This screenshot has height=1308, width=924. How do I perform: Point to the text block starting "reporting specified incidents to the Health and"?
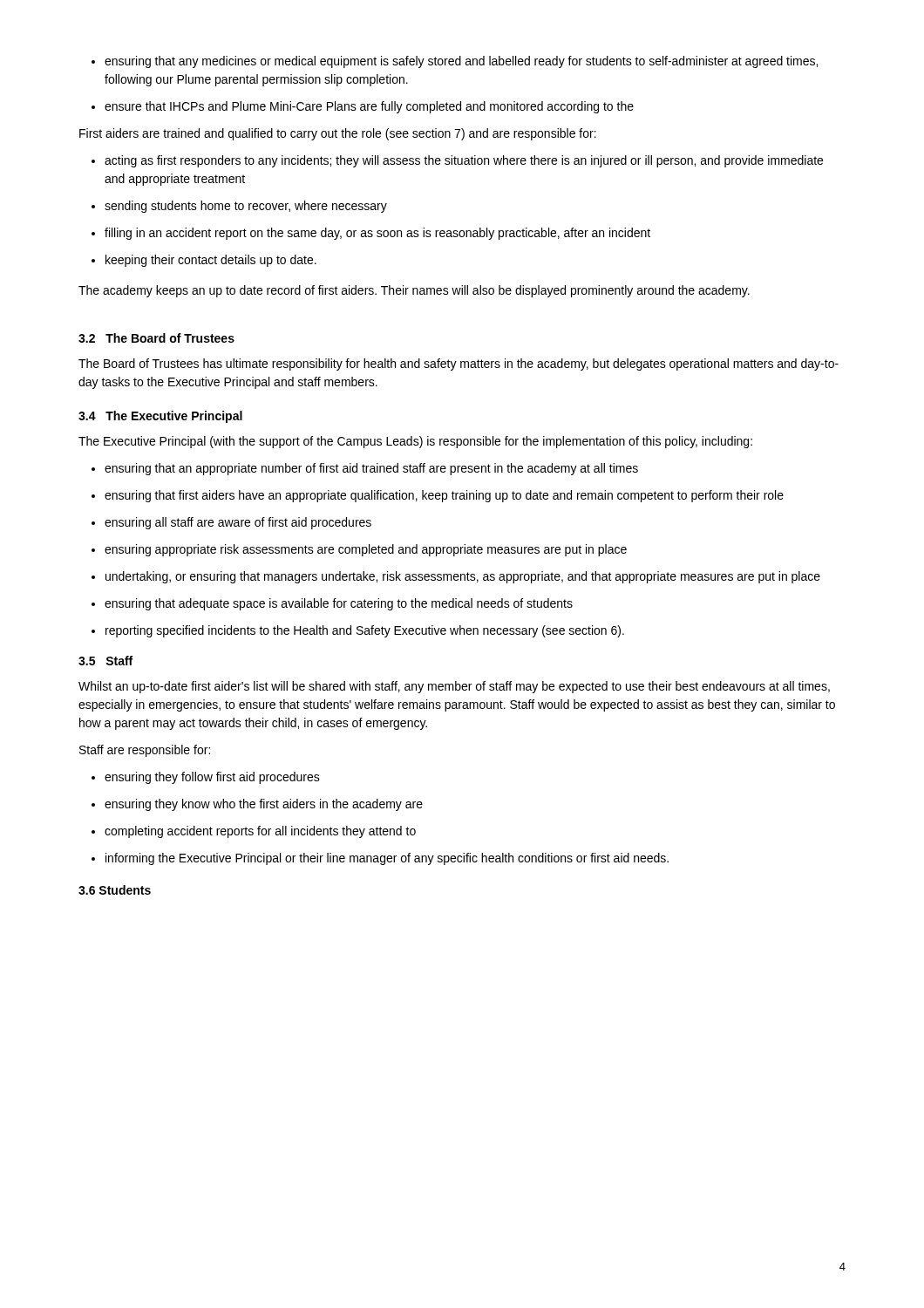[x=462, y=631]
